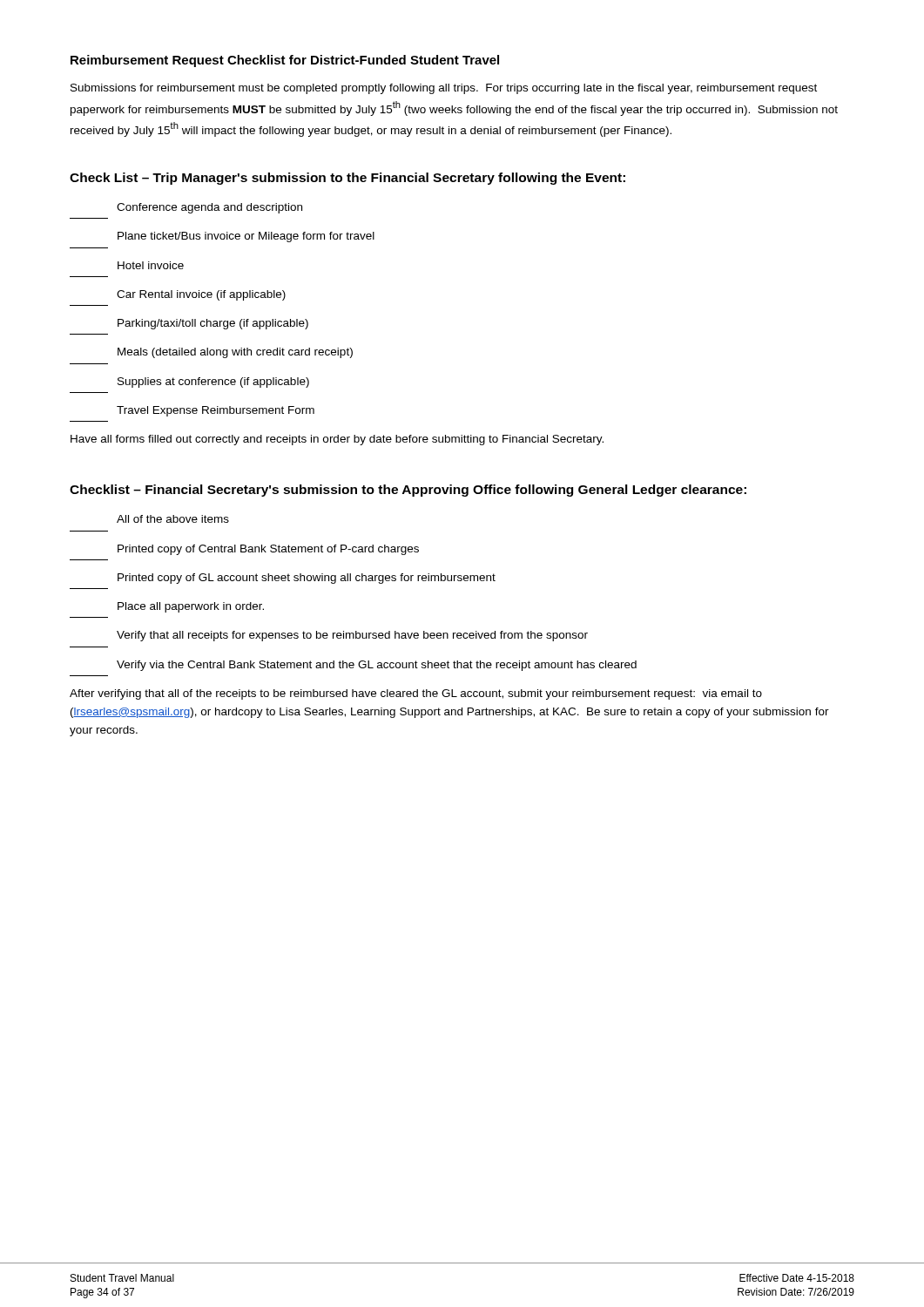Select the text block that says "After verifying that all of"

449,711
